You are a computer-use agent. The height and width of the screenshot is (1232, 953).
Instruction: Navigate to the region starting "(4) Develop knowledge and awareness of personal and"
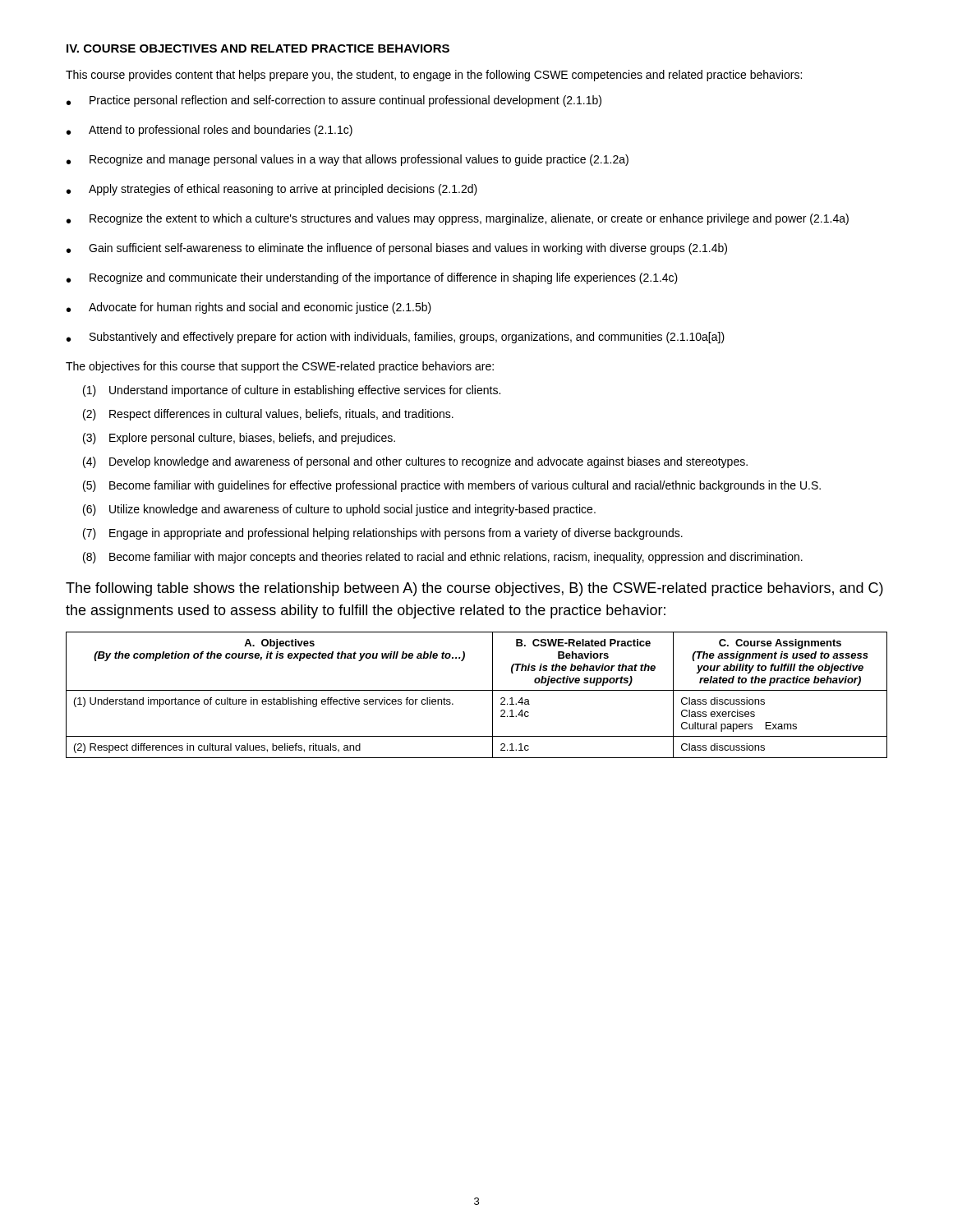(485, 462)
